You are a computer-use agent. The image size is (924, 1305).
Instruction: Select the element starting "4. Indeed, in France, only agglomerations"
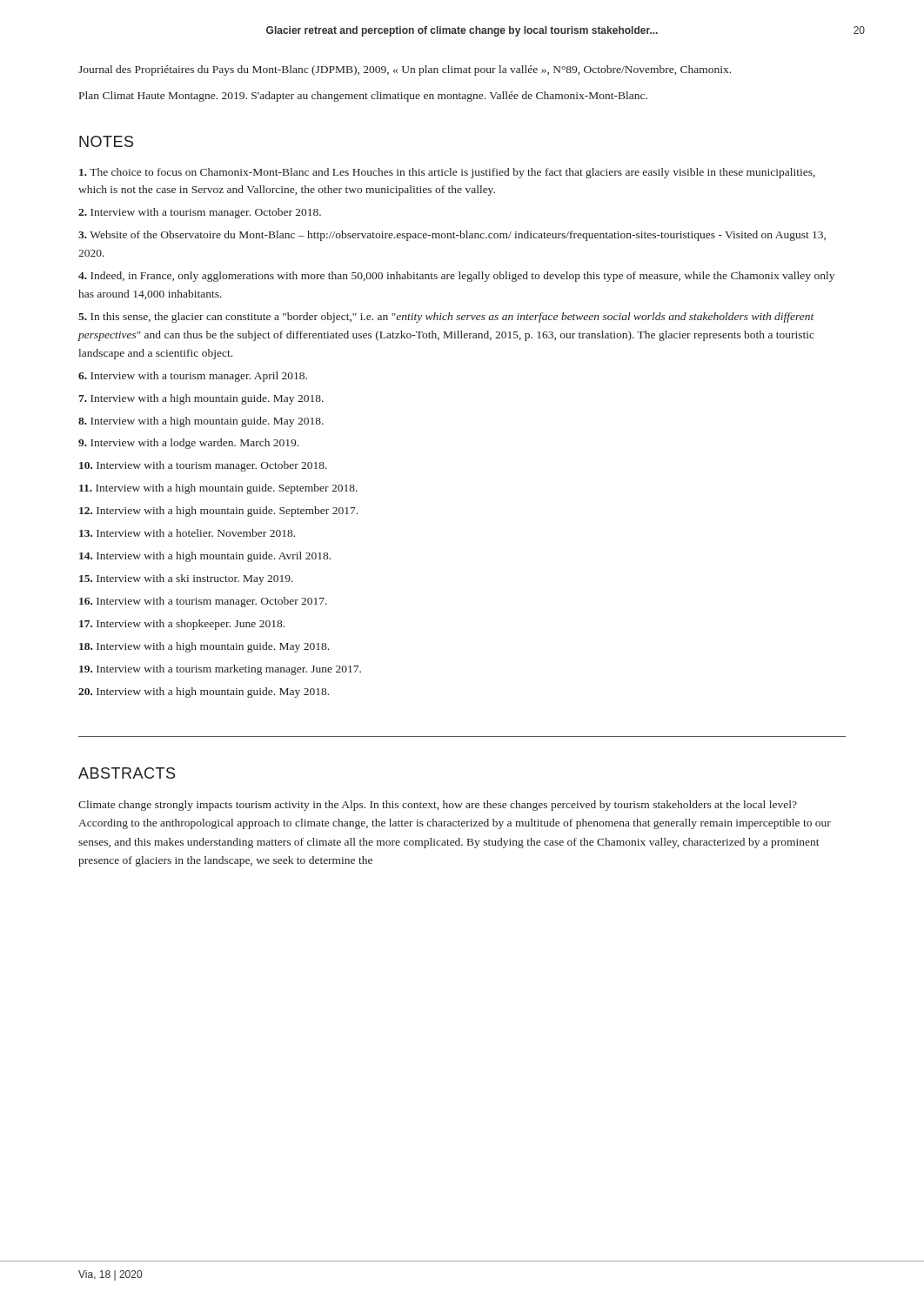pyautogui.click(x=457, y=285)
